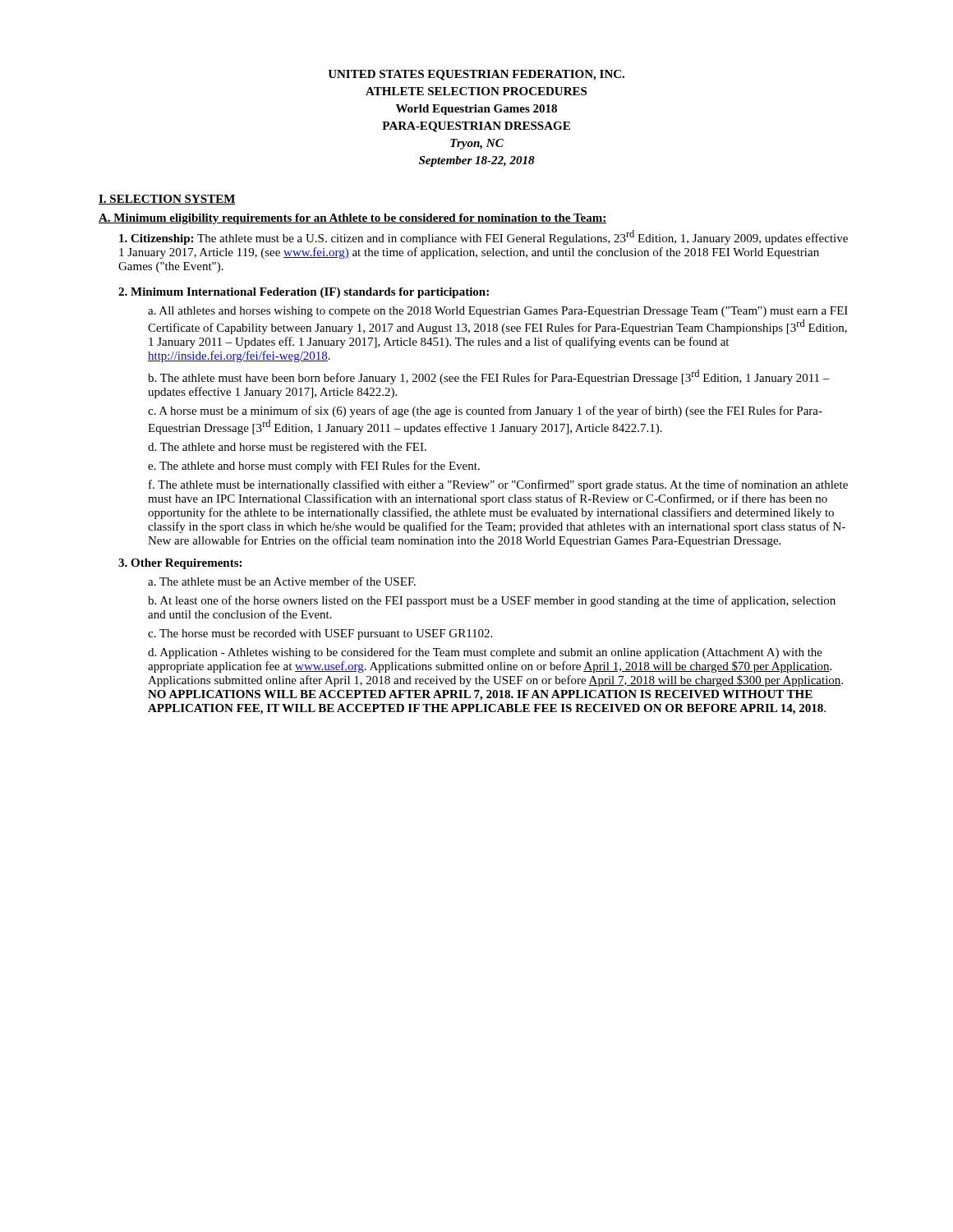
Task: Click on the section header that says "A. Minimum eligibility requirements for an Athlete"
Action: click(353, 218)
